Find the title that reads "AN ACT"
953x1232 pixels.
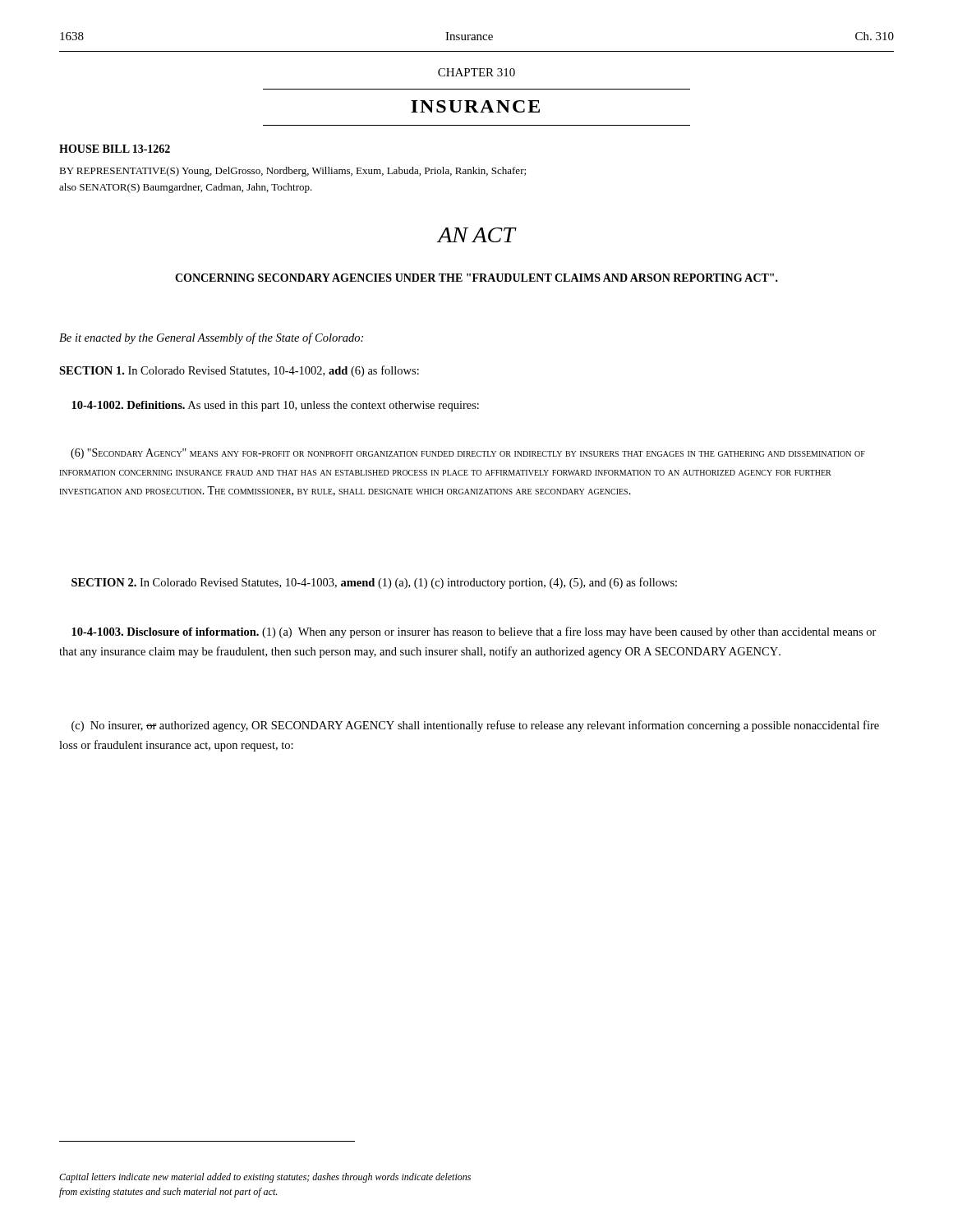tap(476, 235)
